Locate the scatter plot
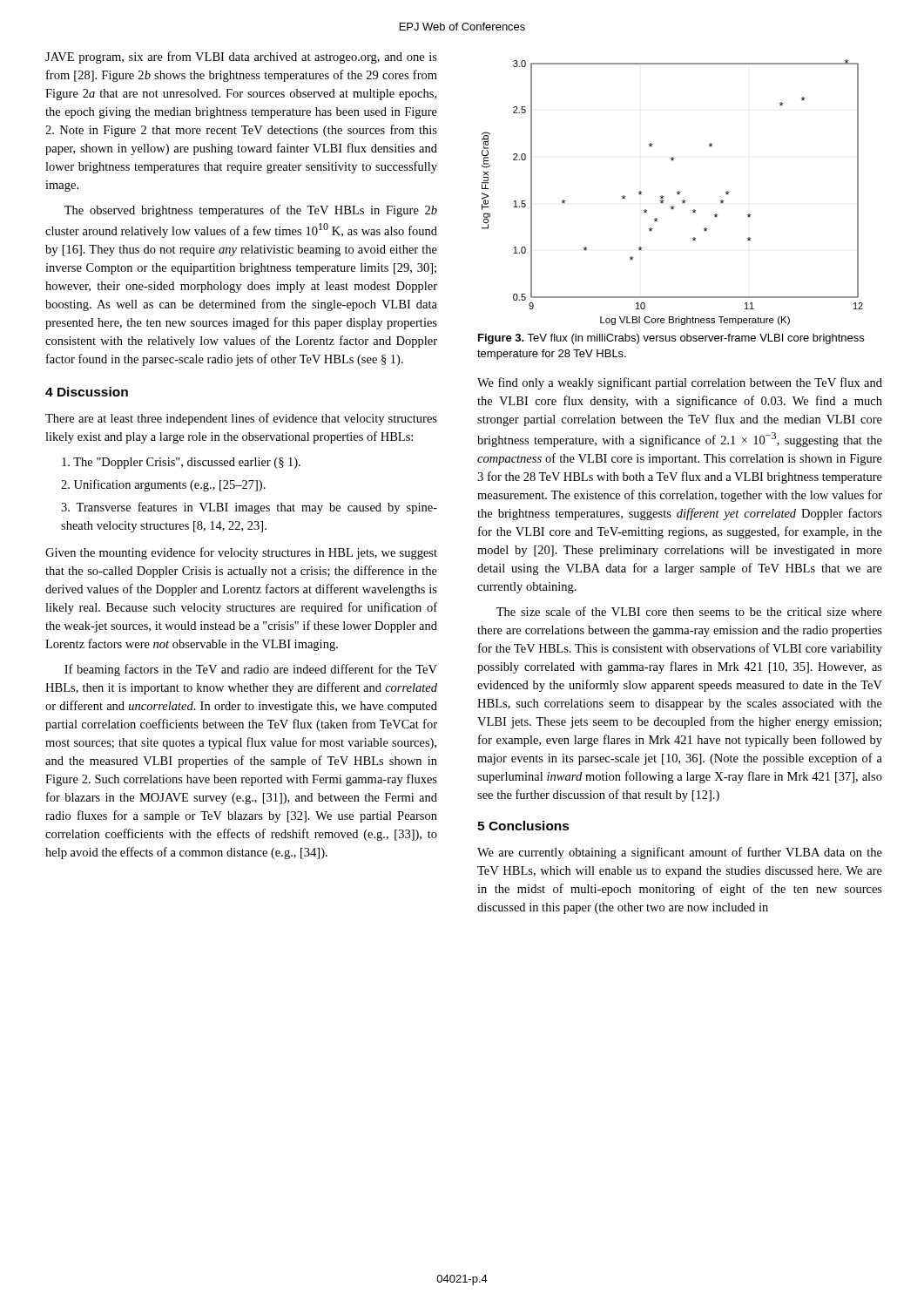924x1307 pixels. click(680, 187)
